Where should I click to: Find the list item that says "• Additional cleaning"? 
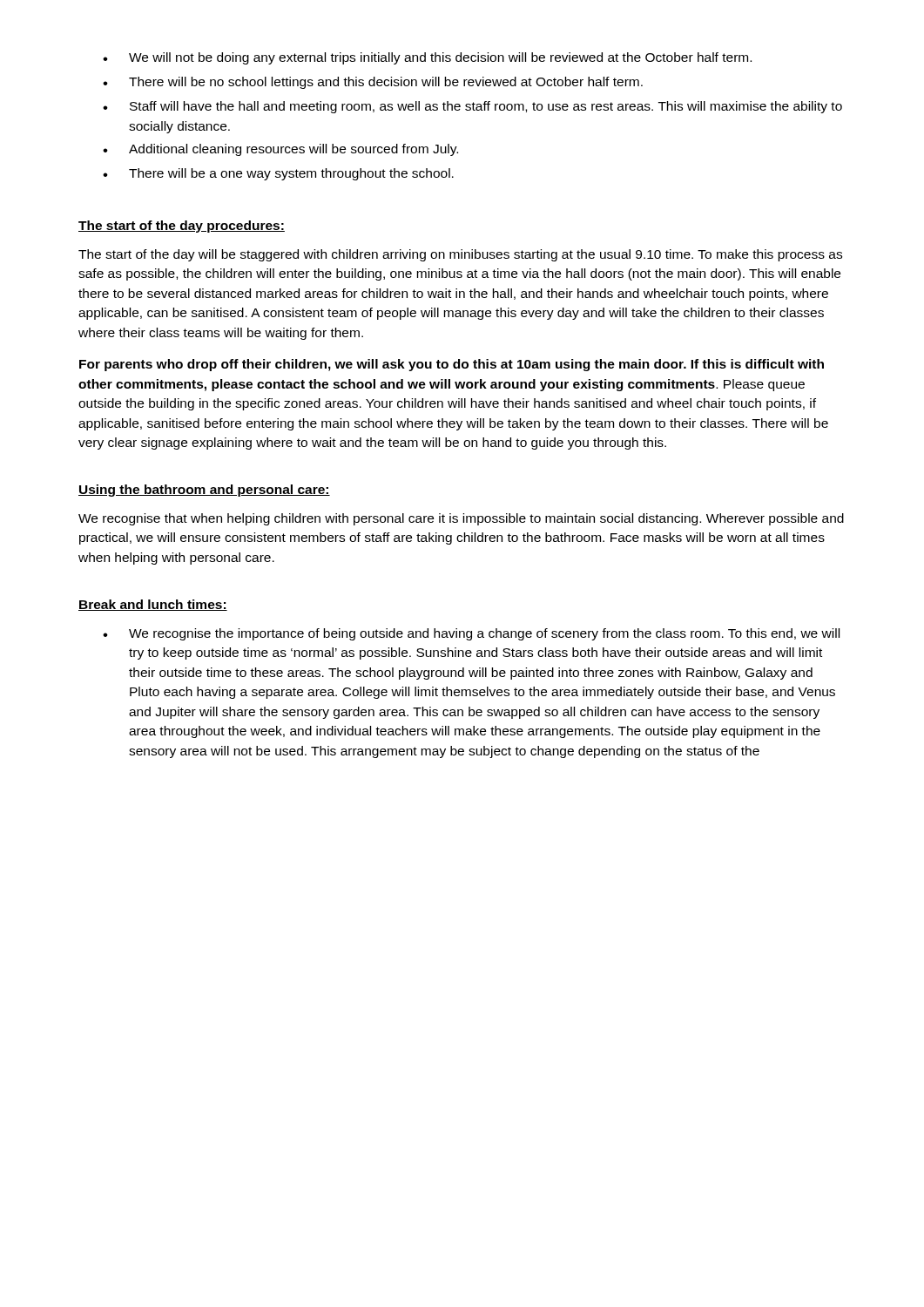[x=280, y=150]
